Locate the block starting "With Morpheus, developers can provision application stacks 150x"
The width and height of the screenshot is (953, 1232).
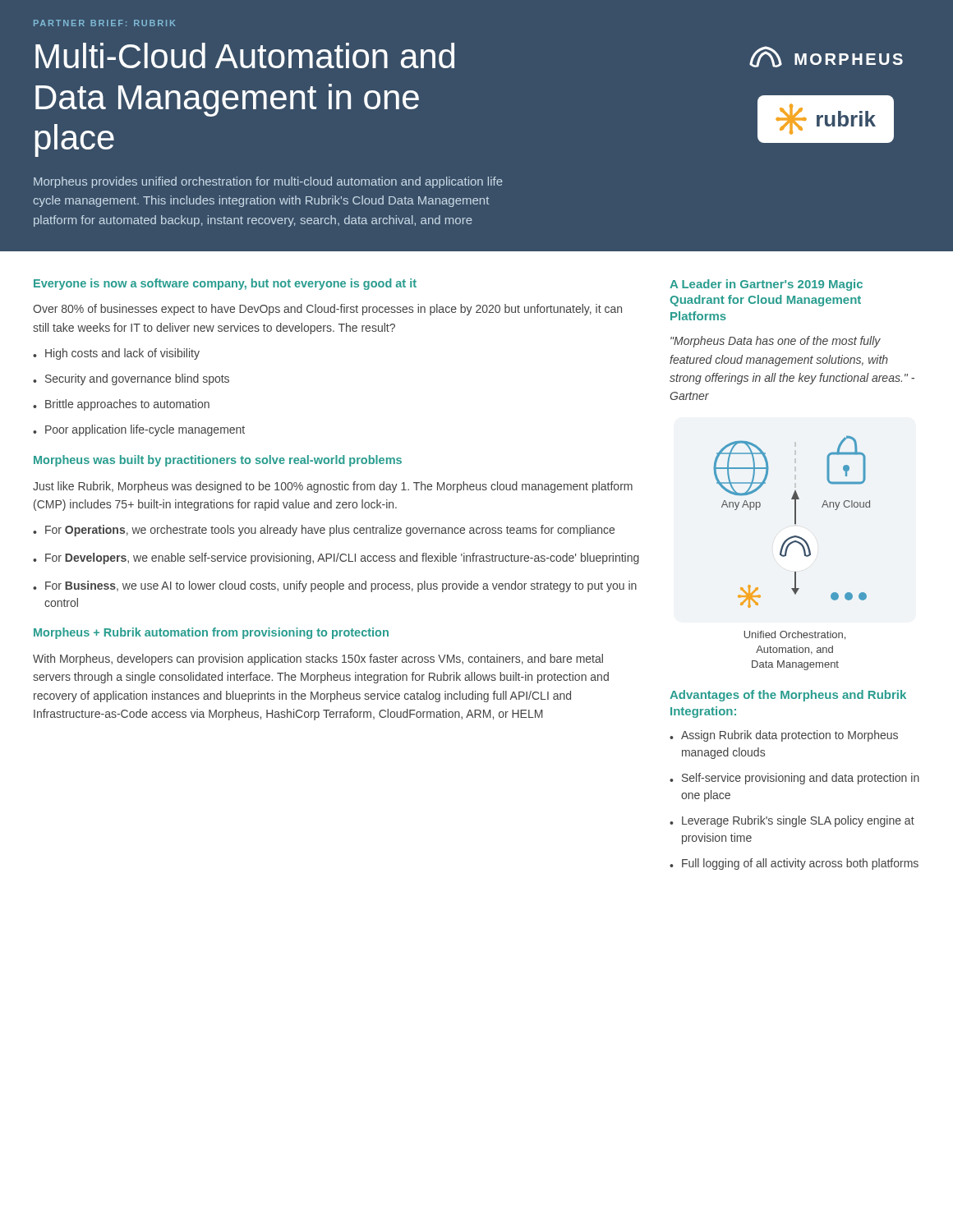click(321, 686)
